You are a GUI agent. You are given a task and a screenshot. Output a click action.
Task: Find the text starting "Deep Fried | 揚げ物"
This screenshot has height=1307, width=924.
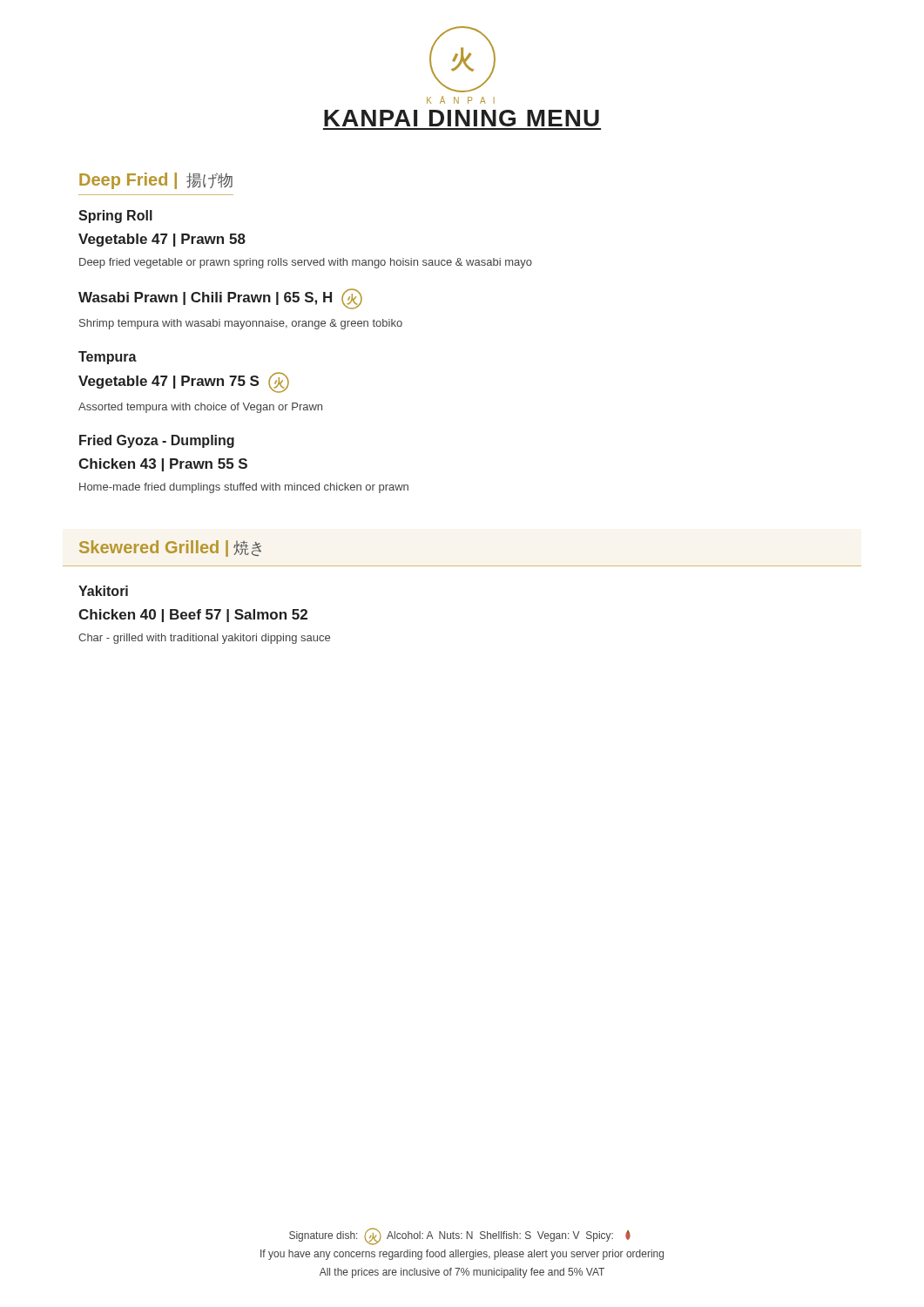[156, 180]
